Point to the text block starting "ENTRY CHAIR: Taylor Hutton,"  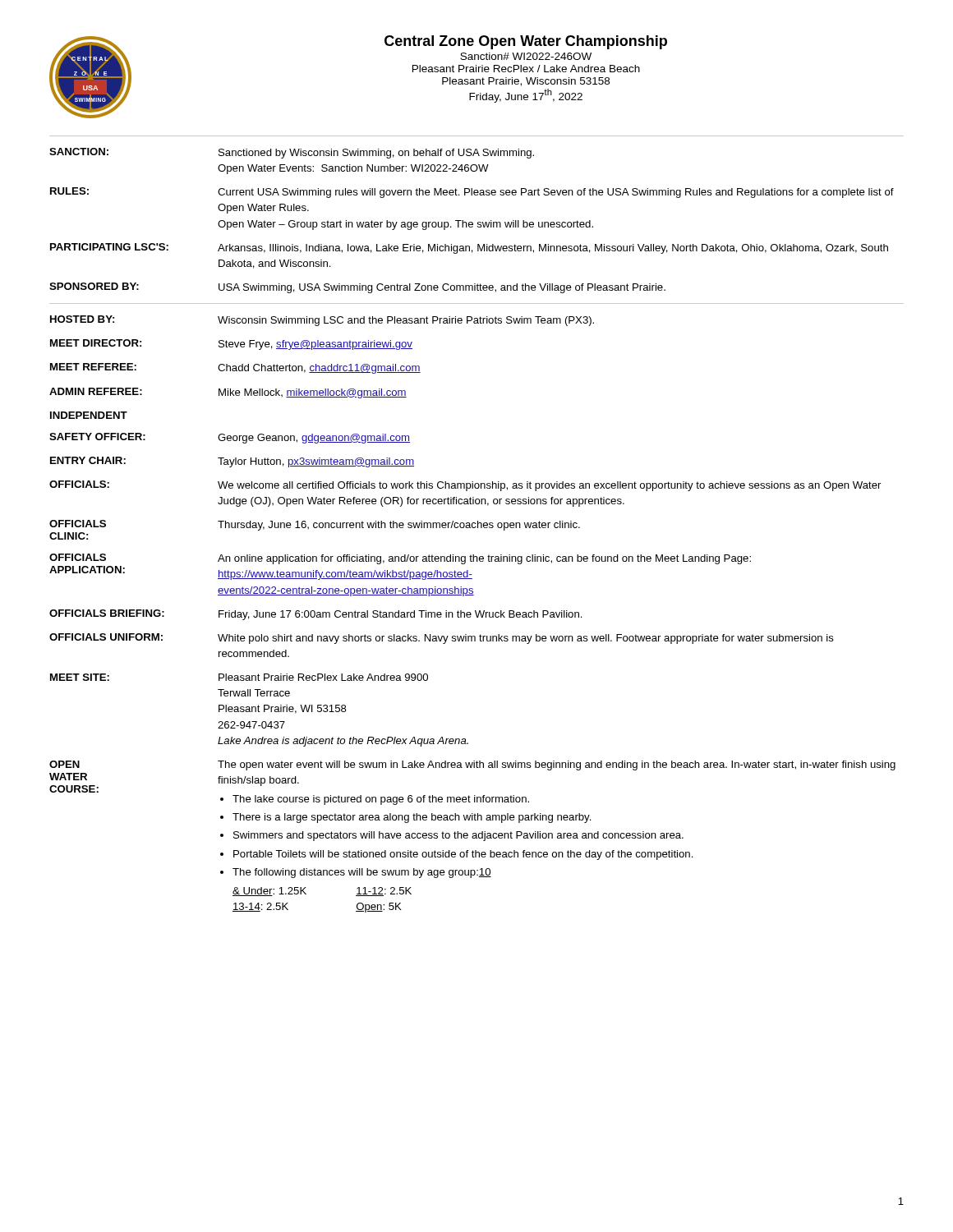pos(232,462)
